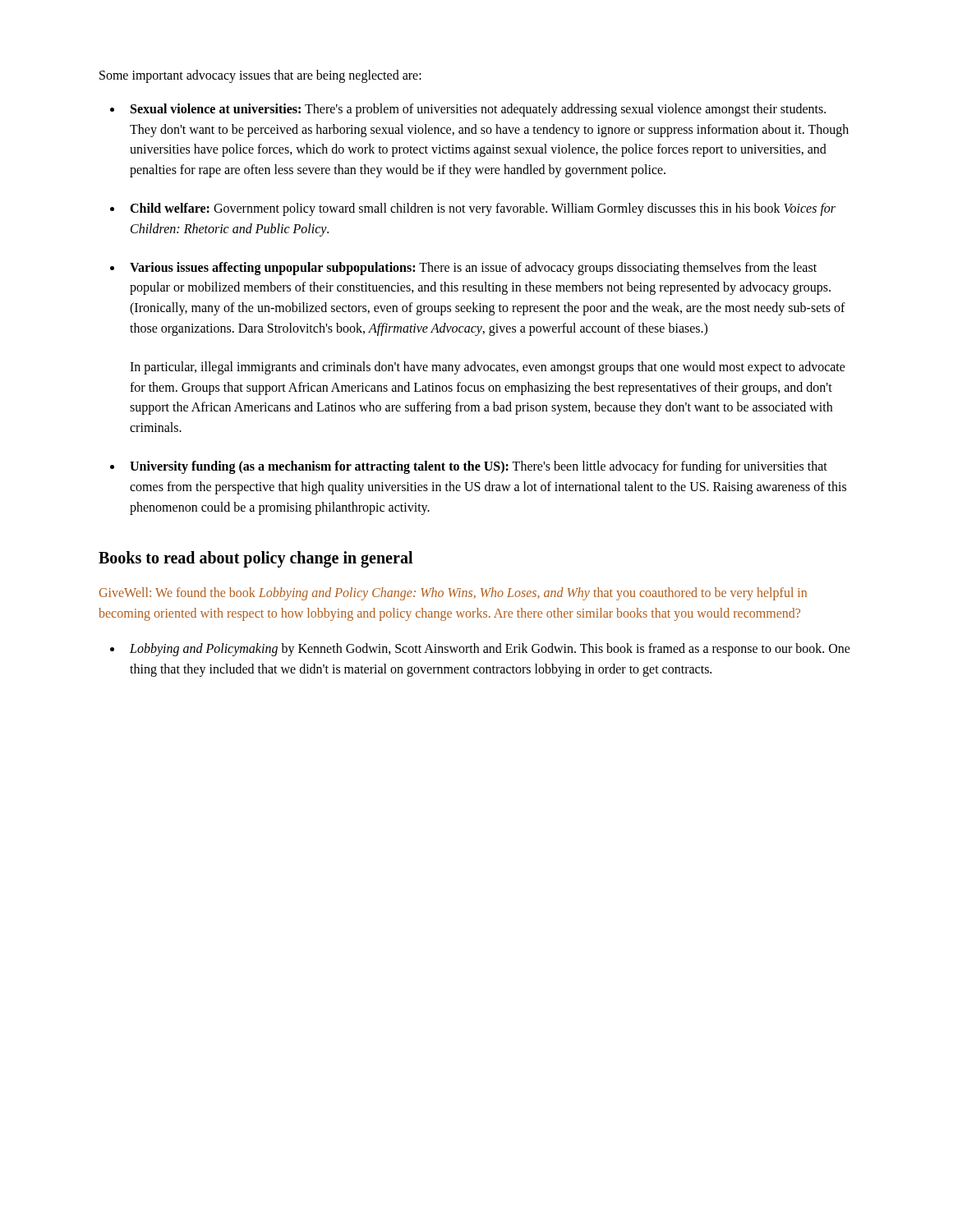Image resolution: width=953 pixels, height=1232 pixels.
Task: Where is the passage that starts "In particular, illegal immigrants"?
Action: 488,397
